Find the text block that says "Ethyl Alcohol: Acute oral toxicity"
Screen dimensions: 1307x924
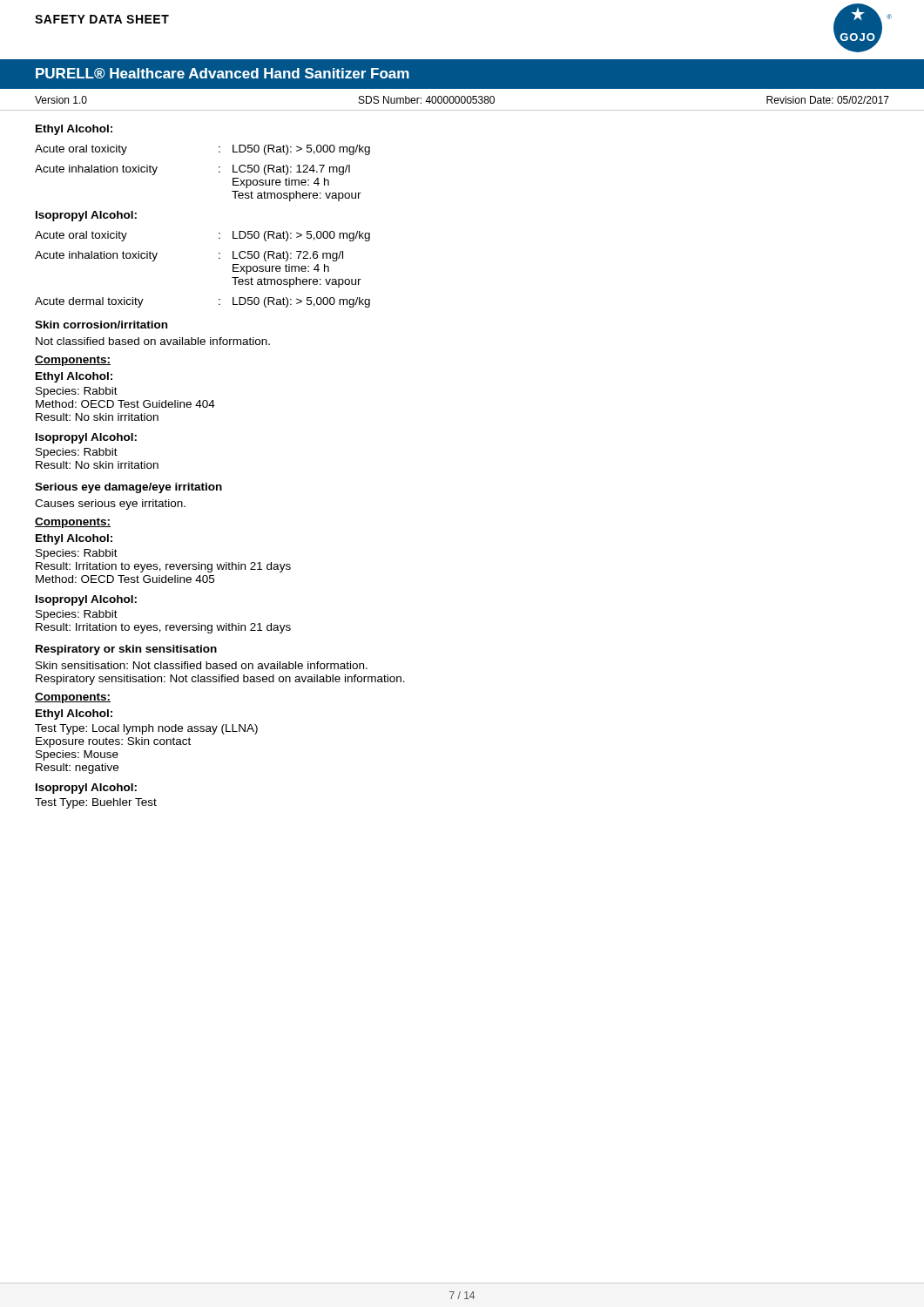pos(74,130)
